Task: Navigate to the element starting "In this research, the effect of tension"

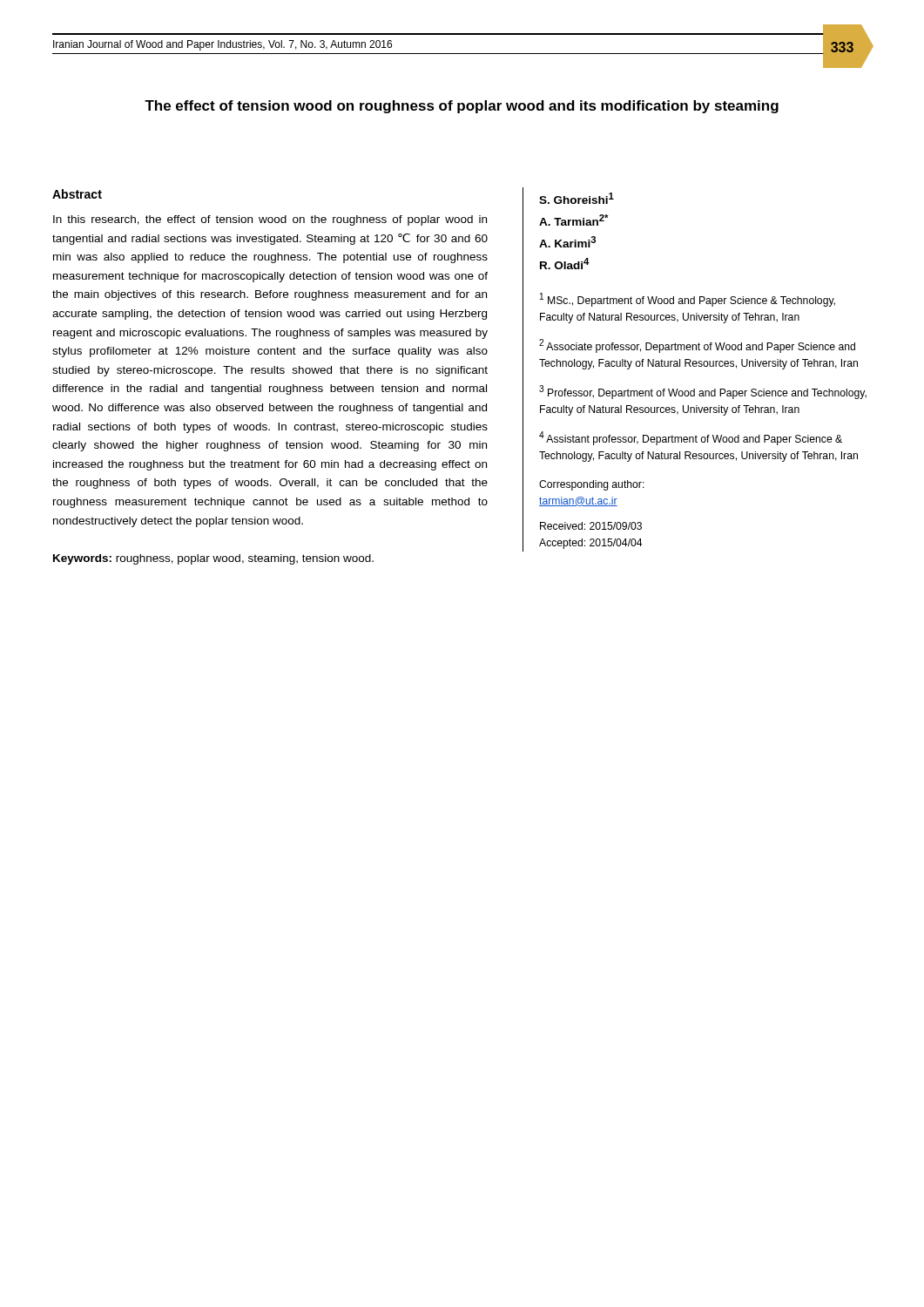Action: point(270,370)
